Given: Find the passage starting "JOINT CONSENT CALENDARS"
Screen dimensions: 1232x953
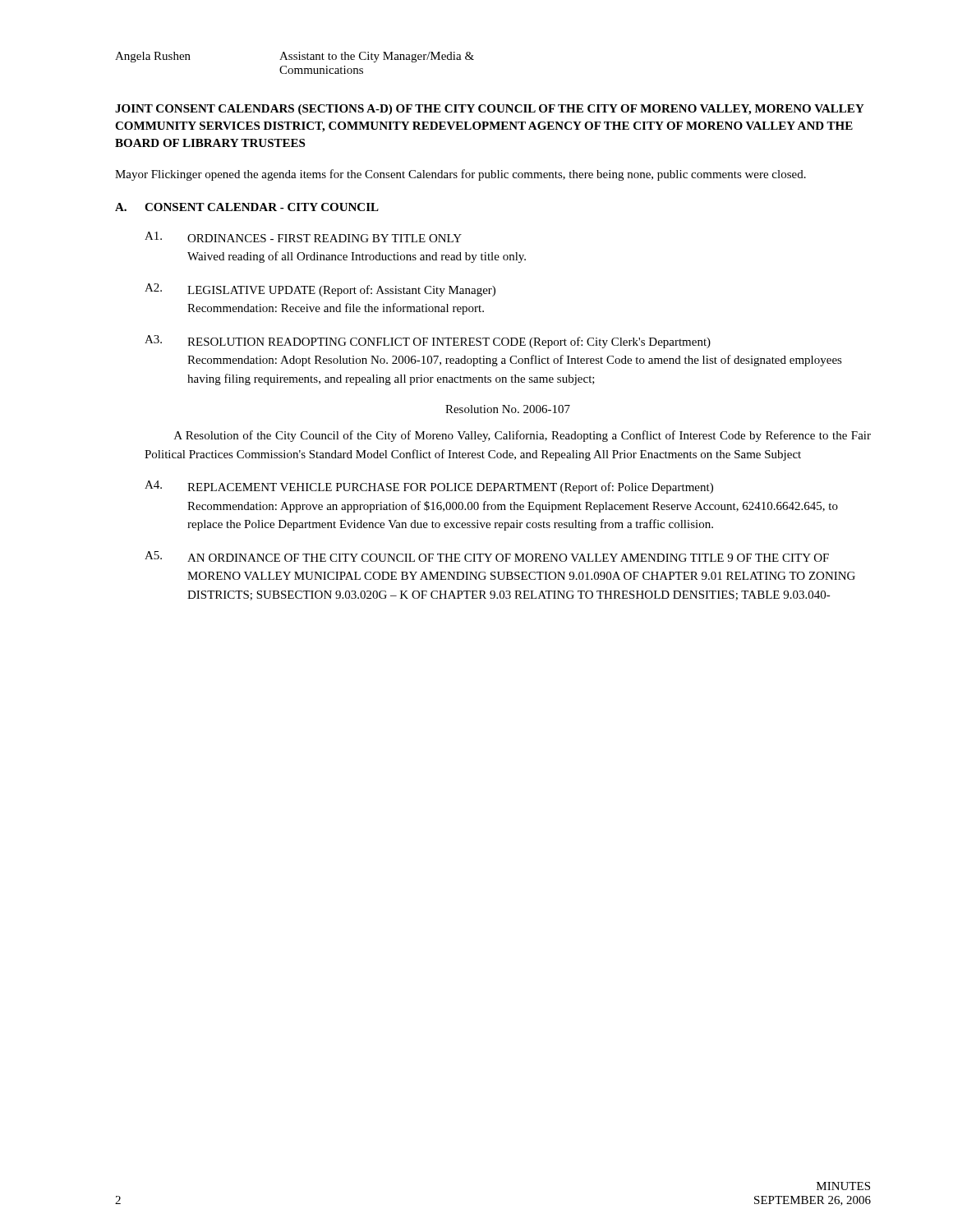Looking at the screenshot, I should tap(489, 126).
